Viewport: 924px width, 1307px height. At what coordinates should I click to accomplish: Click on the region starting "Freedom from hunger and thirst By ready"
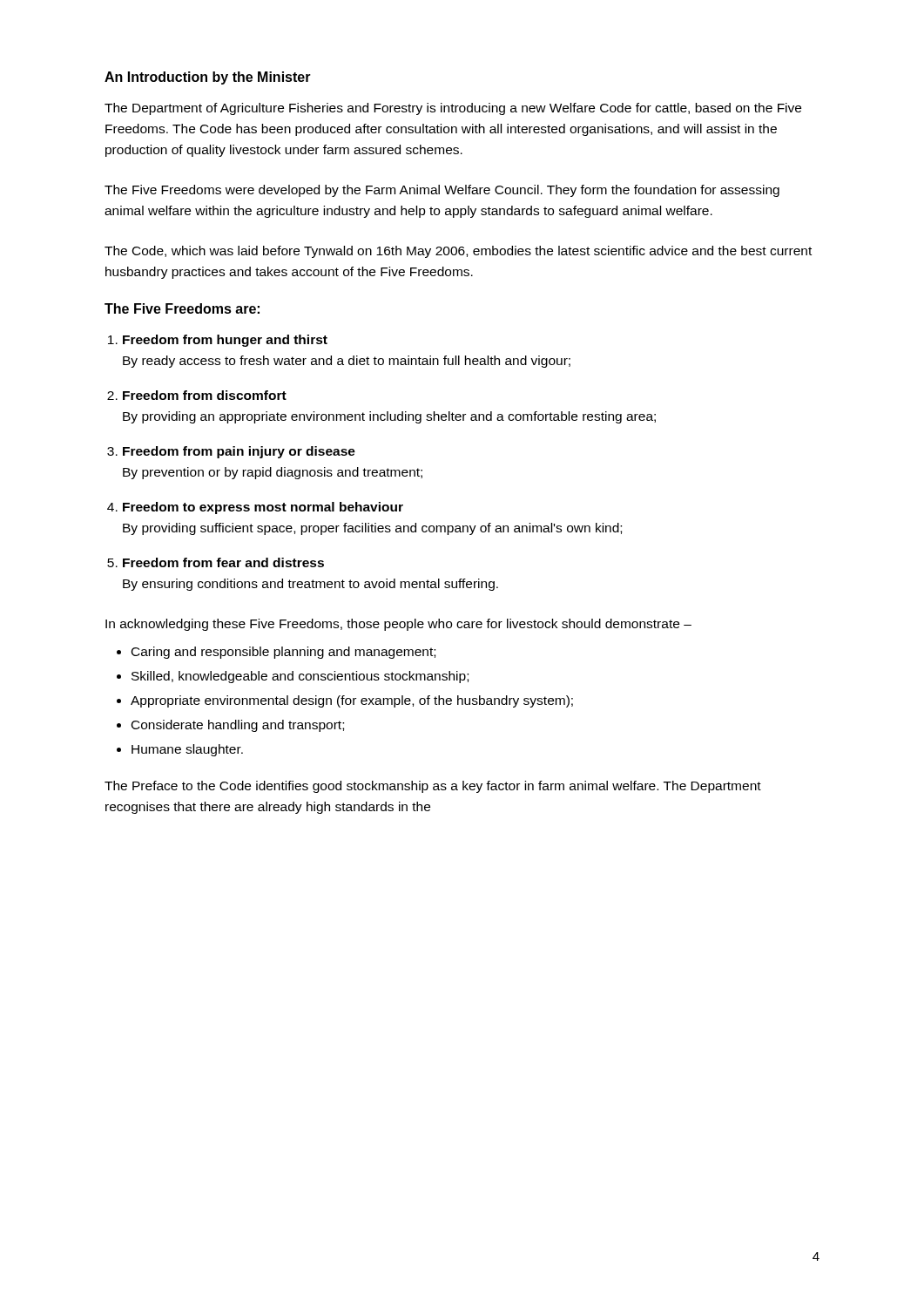tap(347, 350)
